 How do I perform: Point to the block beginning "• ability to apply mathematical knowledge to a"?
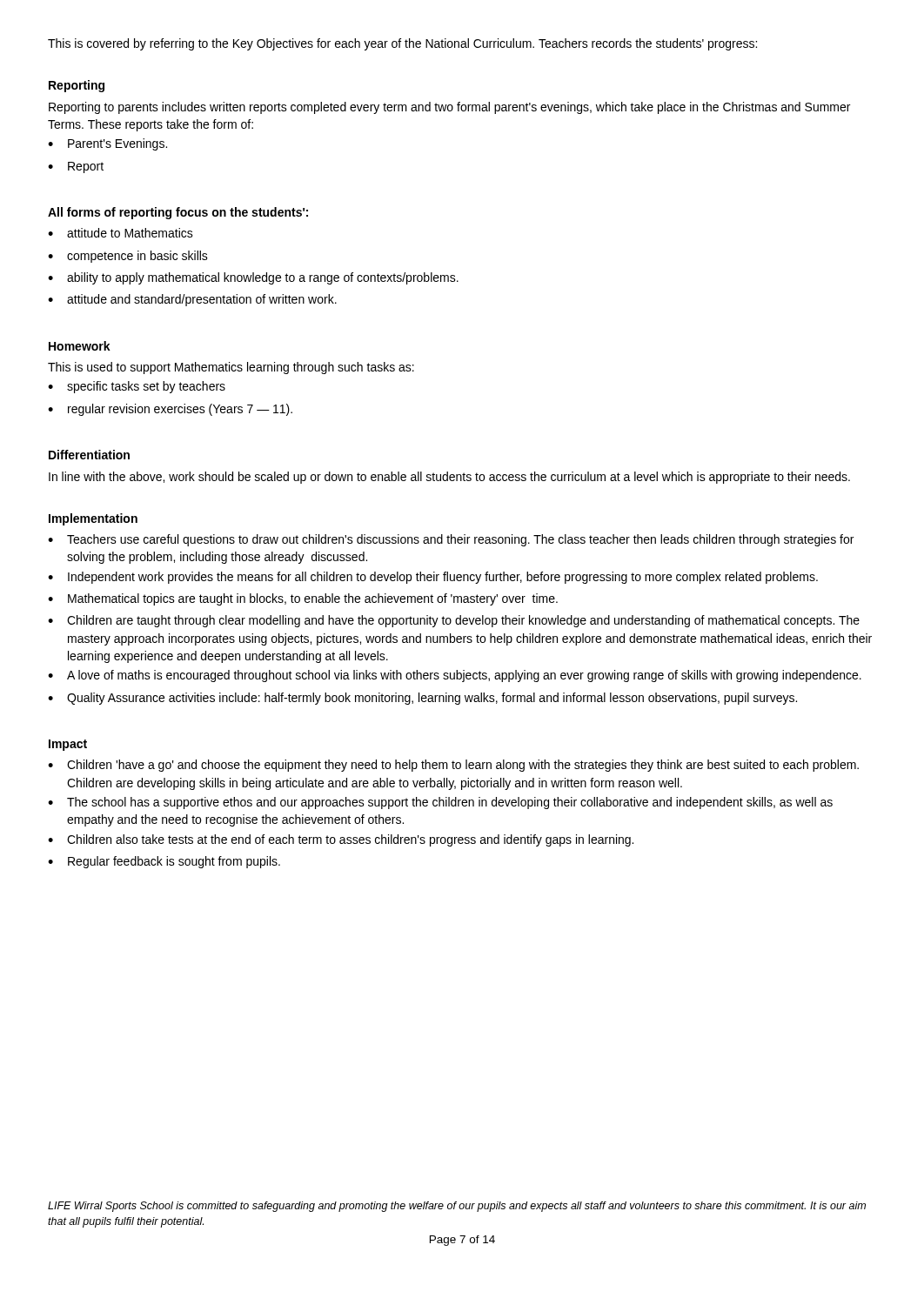pos(462,279)
